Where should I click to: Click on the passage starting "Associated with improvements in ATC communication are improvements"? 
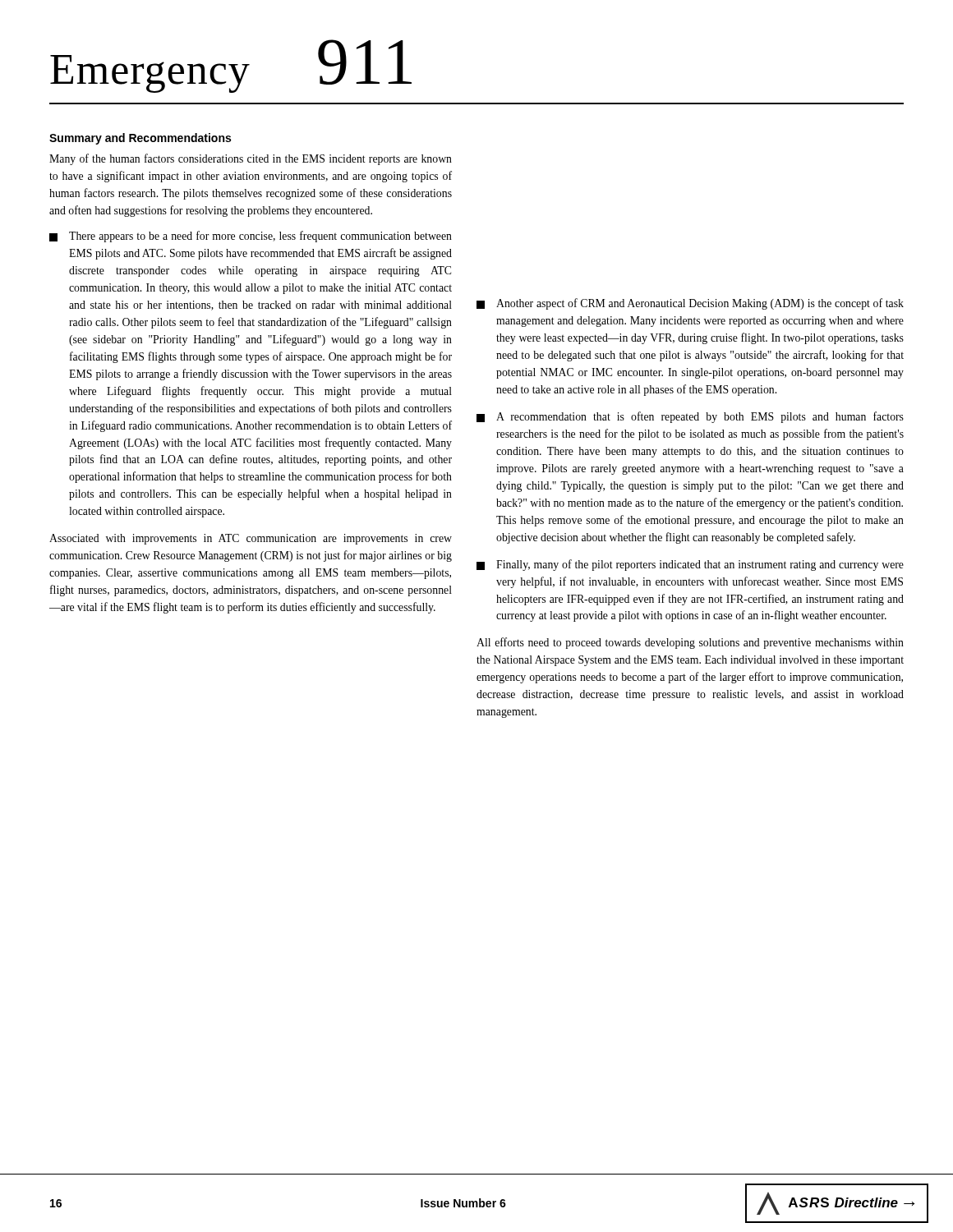click(x=251, y=573)
